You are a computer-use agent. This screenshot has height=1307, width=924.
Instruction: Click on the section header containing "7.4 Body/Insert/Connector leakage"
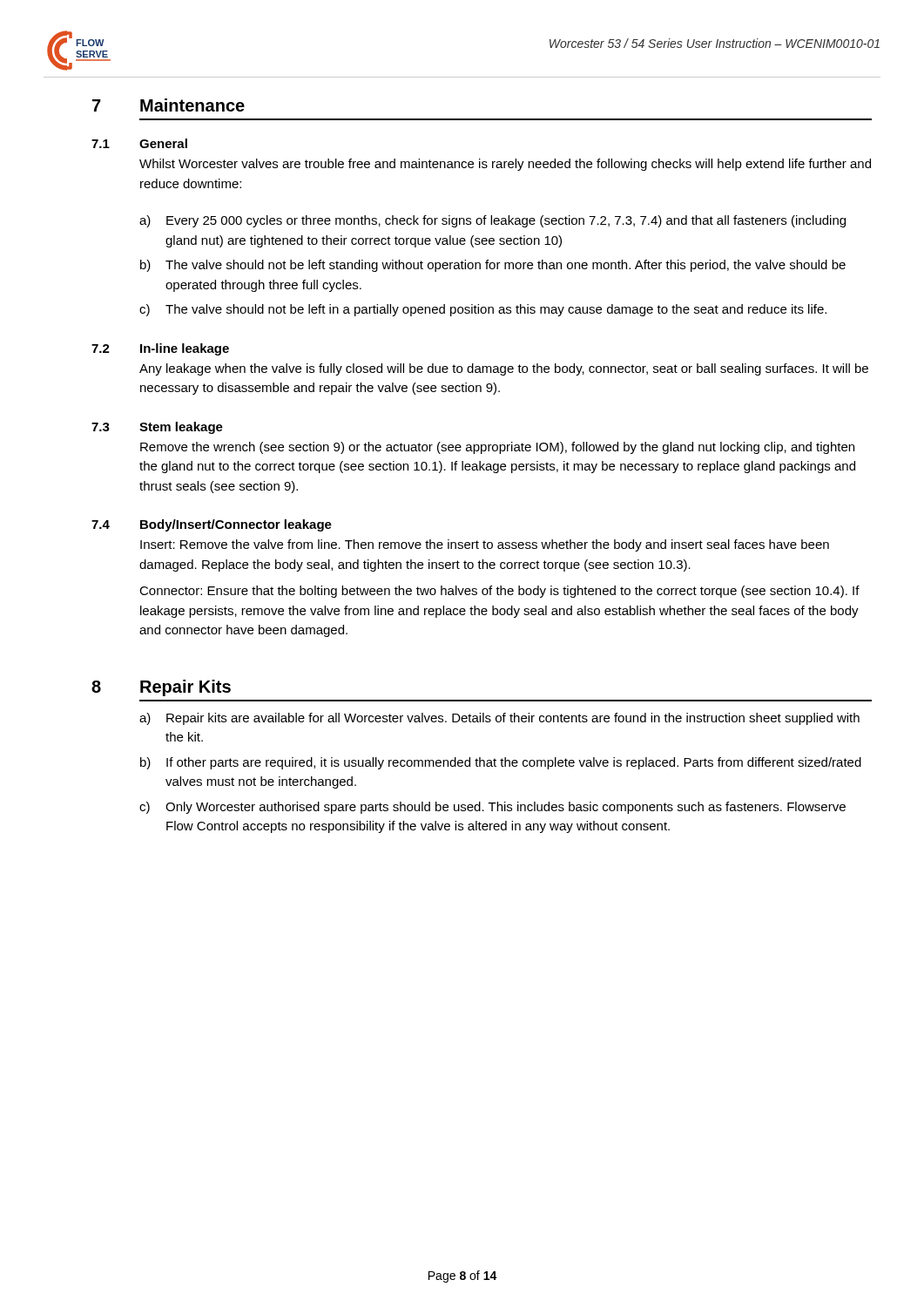tap(212, 524)
